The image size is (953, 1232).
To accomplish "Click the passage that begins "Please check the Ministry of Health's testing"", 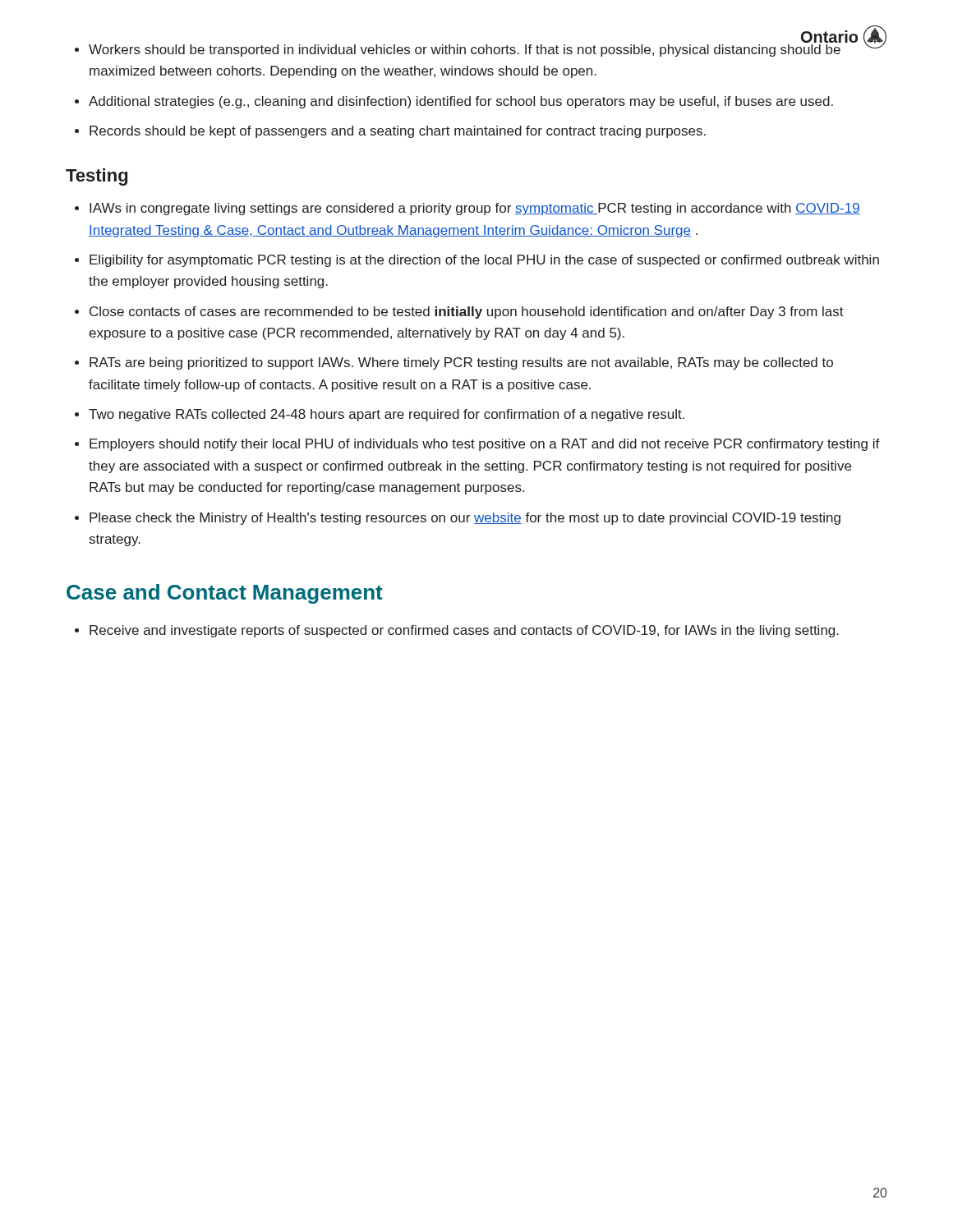I will (x=465, y=528).
